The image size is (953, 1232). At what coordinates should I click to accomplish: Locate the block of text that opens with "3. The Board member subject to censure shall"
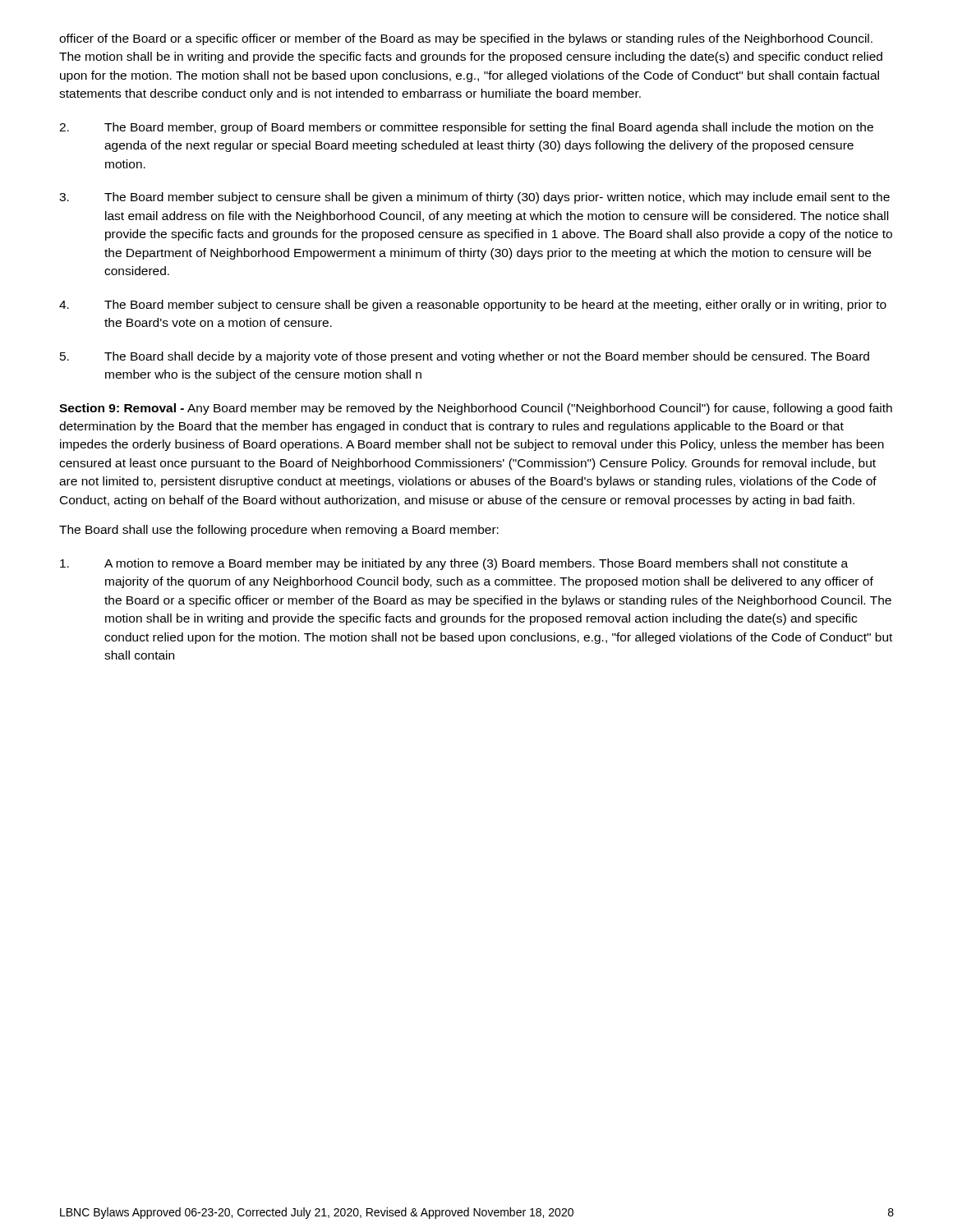click(476, 235)
